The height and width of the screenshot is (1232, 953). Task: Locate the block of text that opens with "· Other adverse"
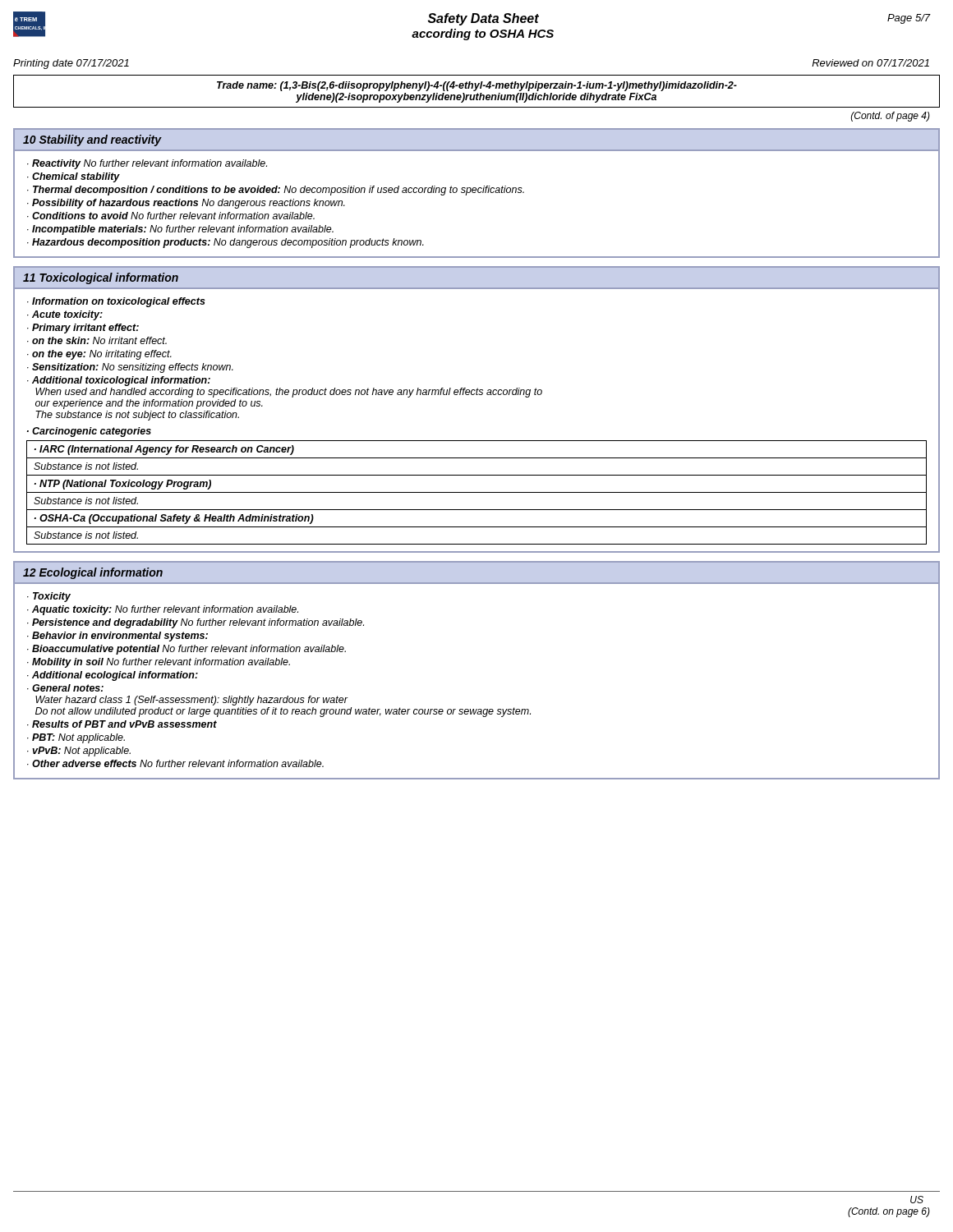175,764
